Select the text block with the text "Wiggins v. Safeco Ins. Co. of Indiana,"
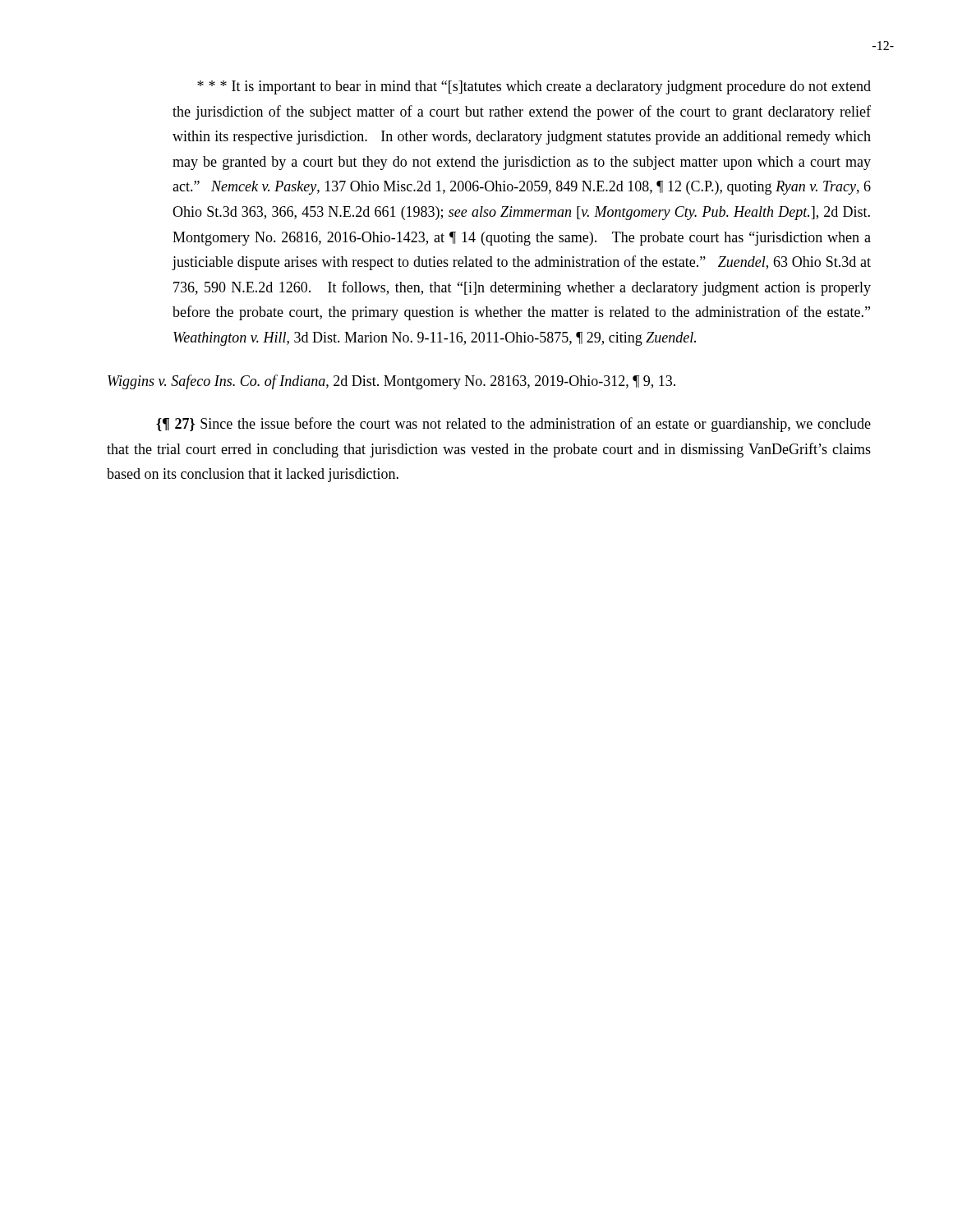 pos(489,381)
